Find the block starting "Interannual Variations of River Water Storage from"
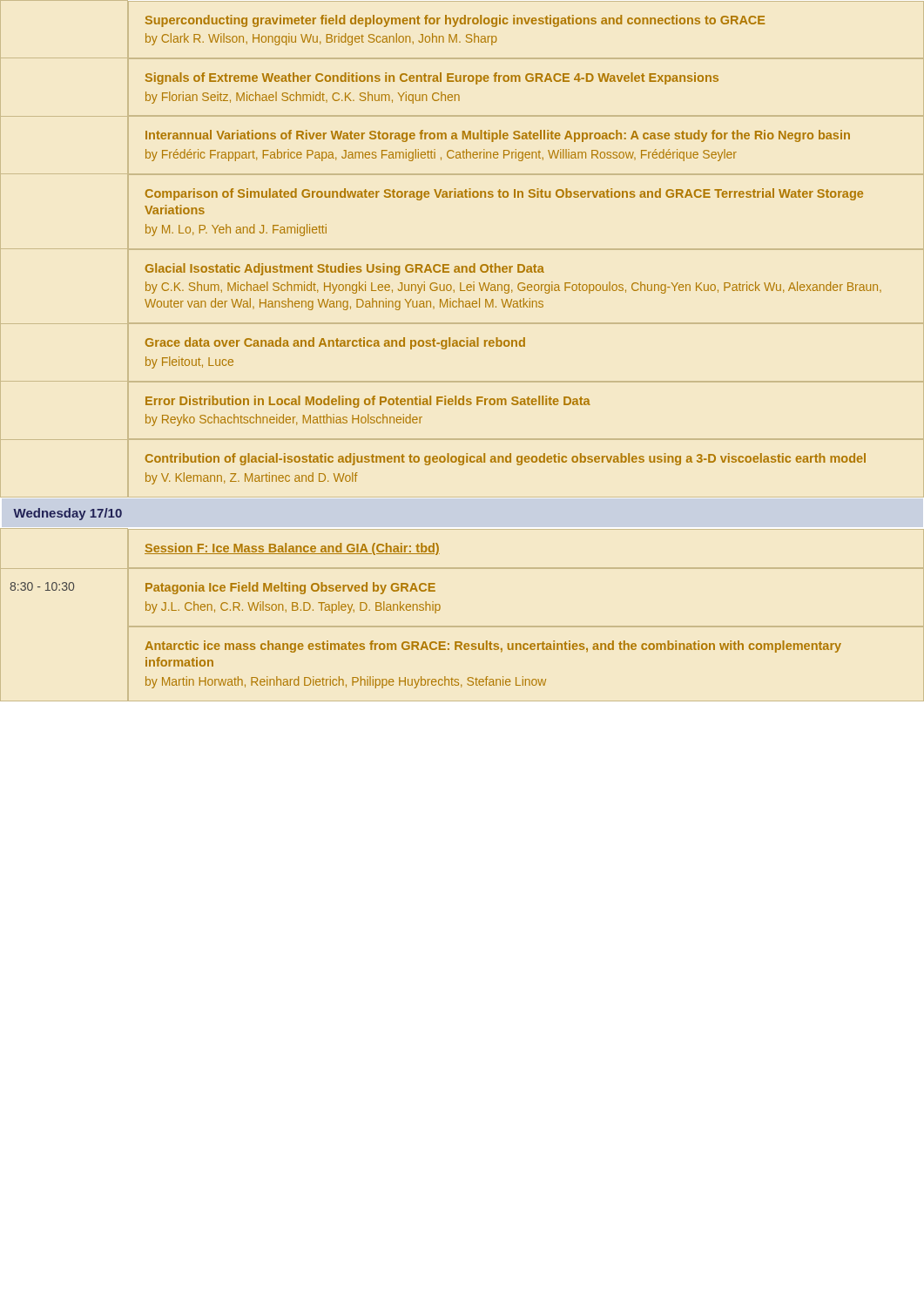Screen dimensions: 1307x924 click(x=526, y=145)
